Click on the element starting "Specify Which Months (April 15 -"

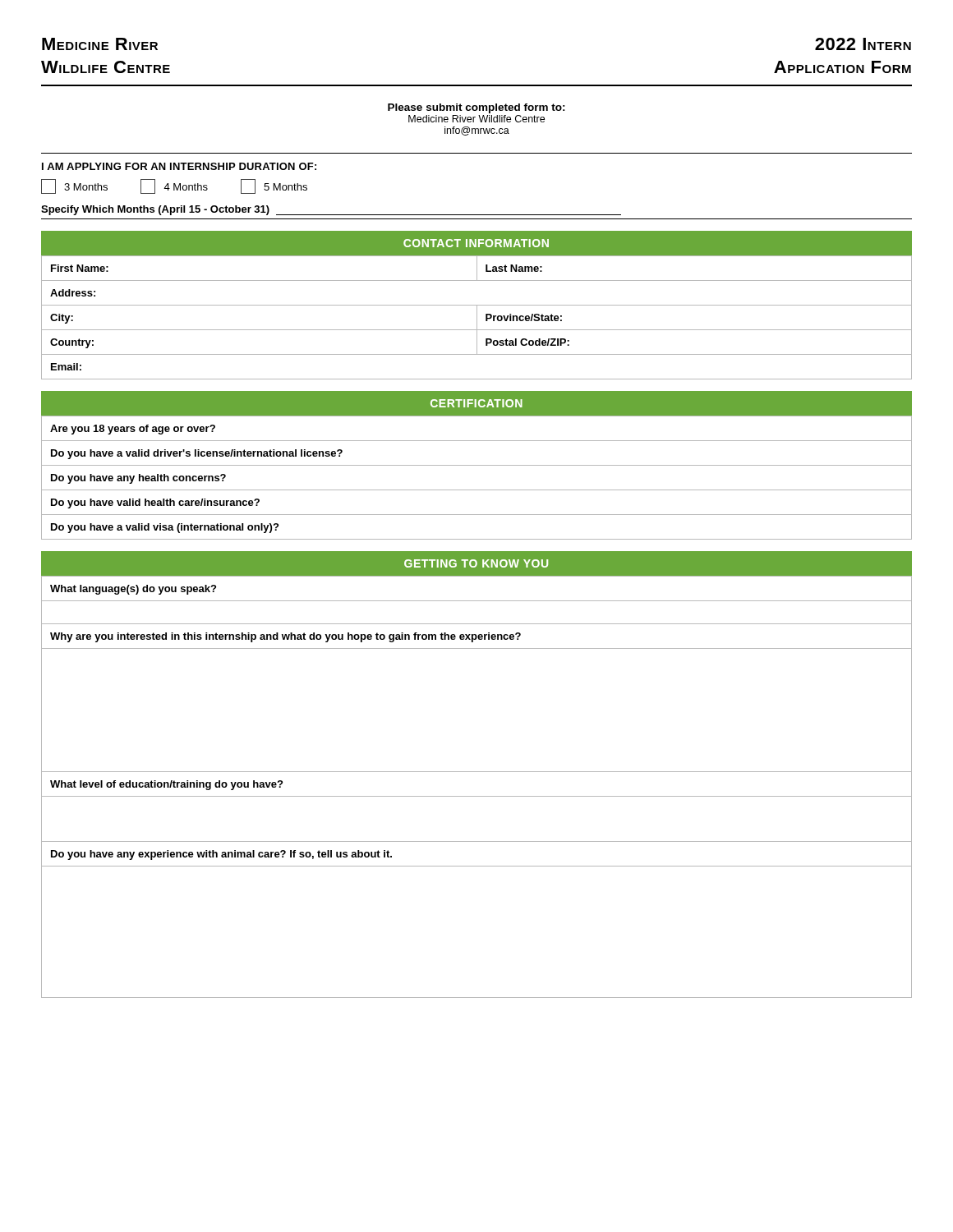331,209
